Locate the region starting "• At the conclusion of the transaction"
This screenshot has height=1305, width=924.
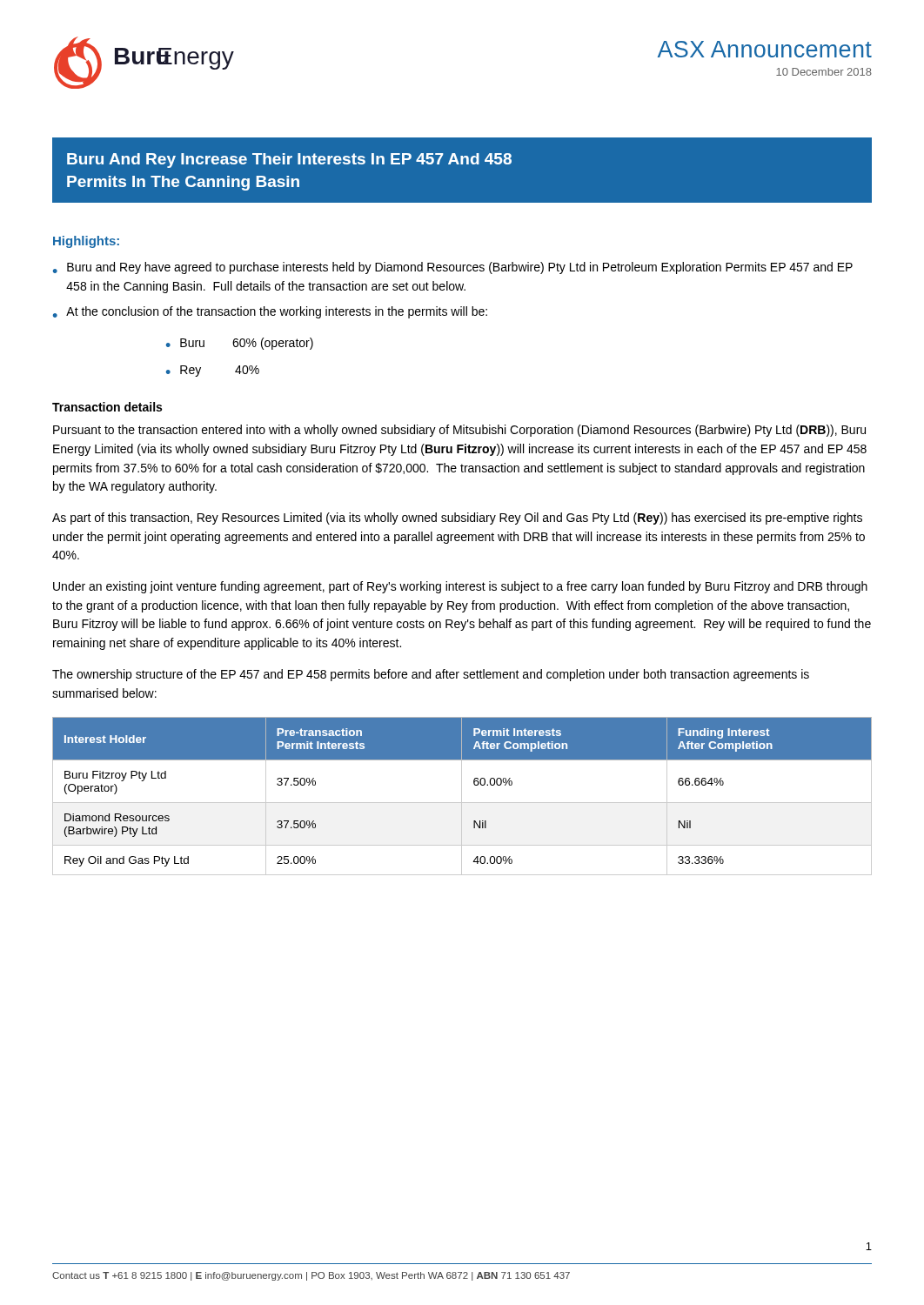pyautogui.click(x=270, y=316)
